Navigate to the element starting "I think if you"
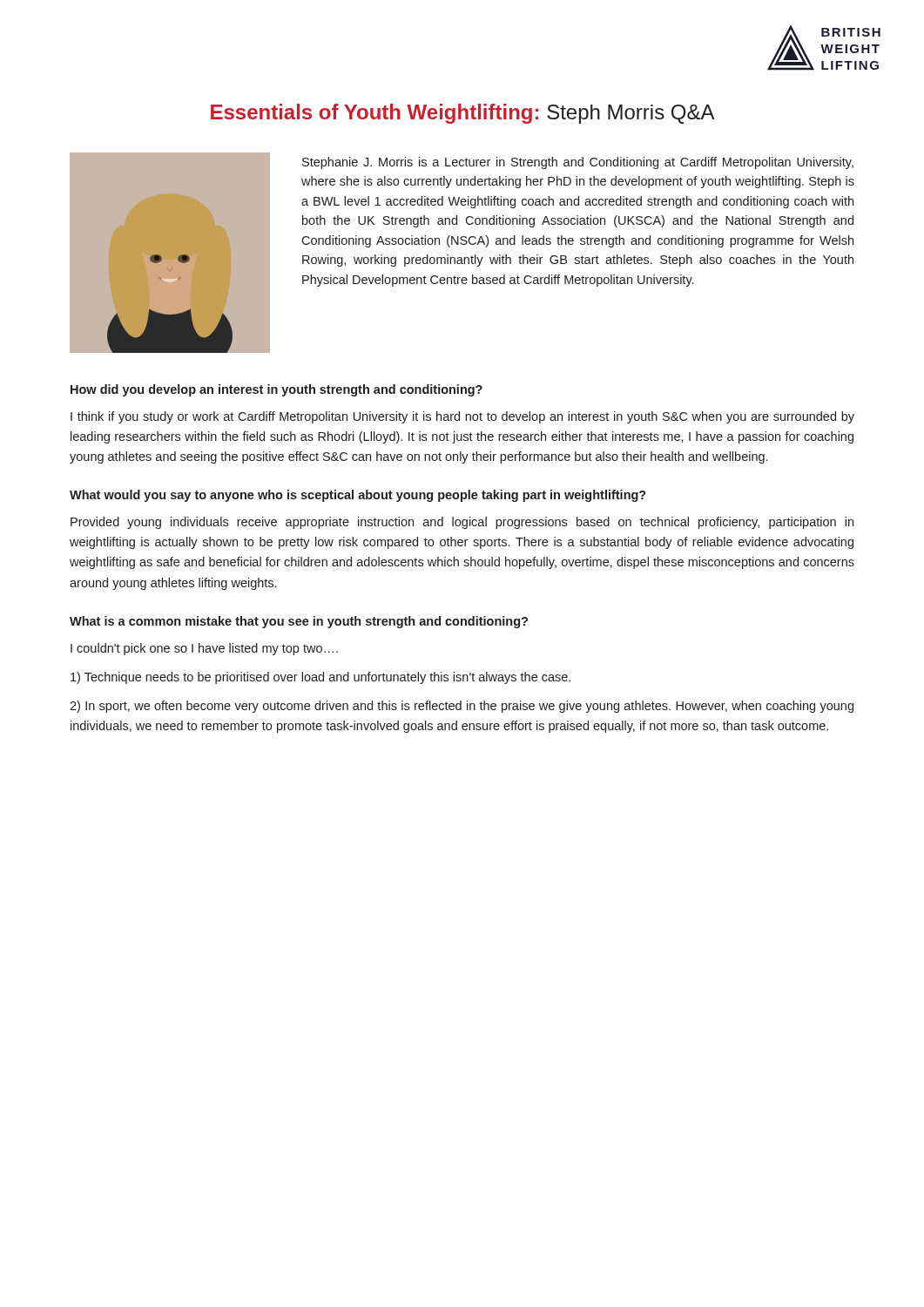The image size is (924, 1307). (462, 437)
